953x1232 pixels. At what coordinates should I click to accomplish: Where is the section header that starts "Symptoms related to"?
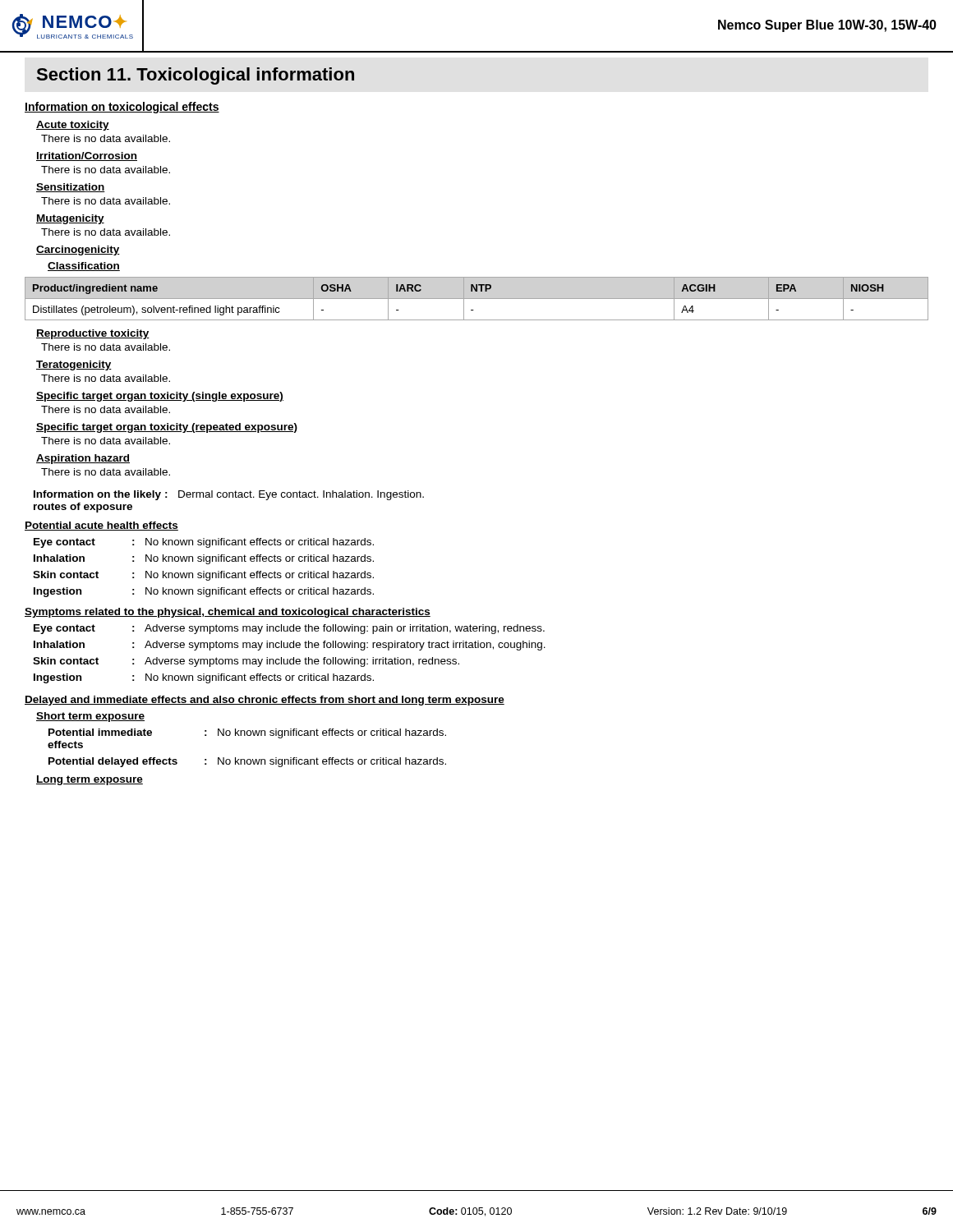228,613
